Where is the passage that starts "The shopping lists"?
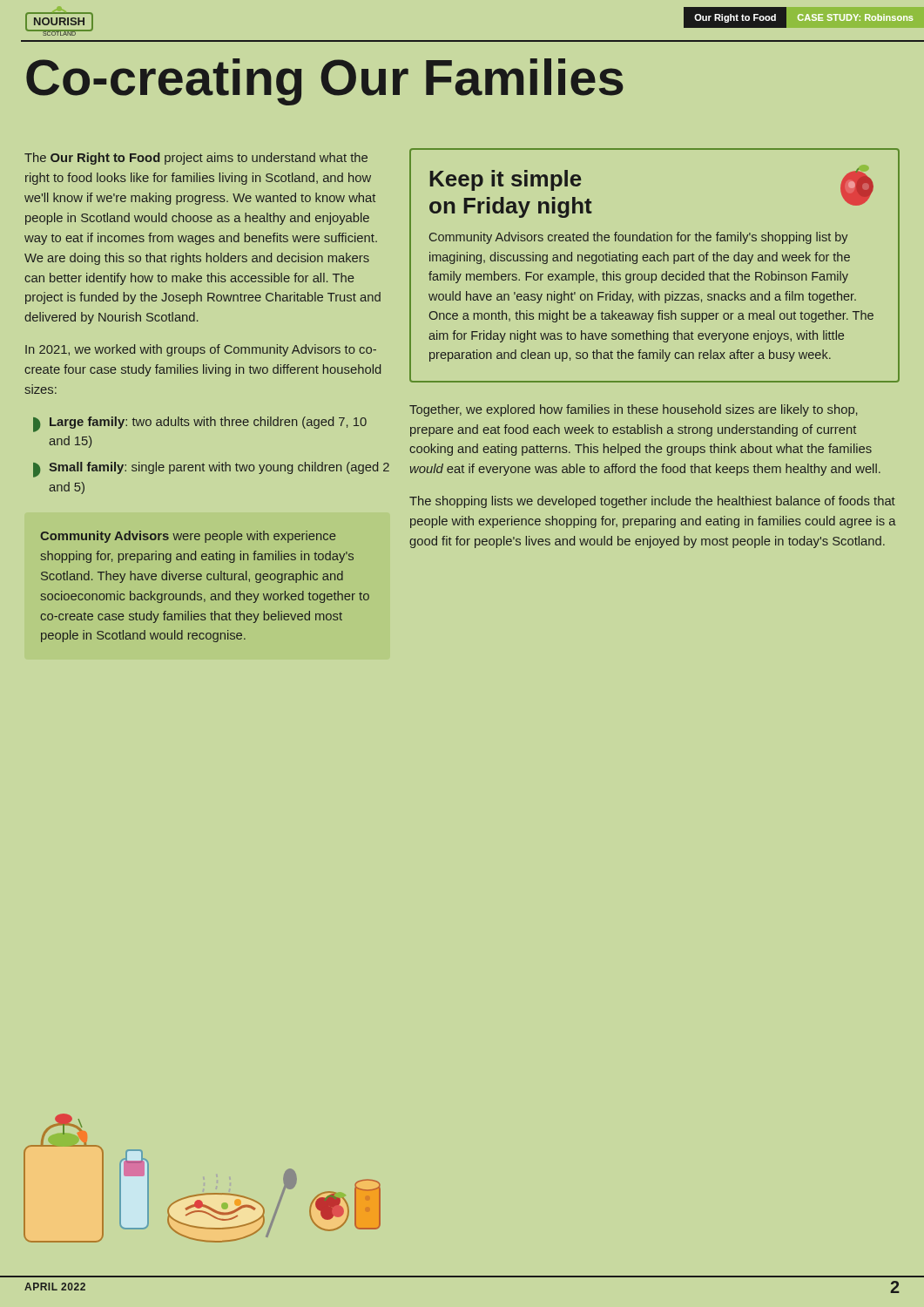 653,521
